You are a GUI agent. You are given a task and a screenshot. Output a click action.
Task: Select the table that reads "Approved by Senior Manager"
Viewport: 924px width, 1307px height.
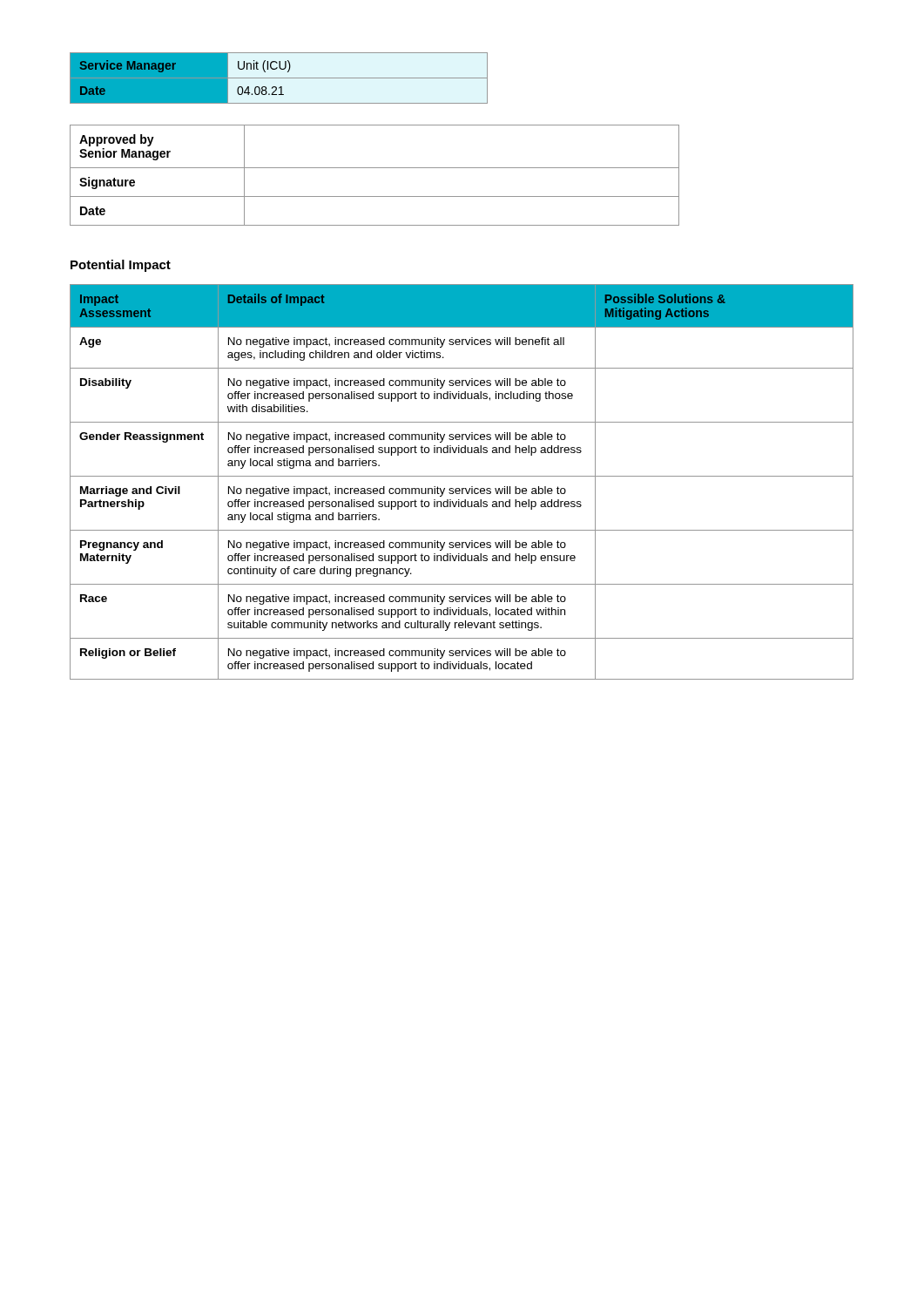462,175
